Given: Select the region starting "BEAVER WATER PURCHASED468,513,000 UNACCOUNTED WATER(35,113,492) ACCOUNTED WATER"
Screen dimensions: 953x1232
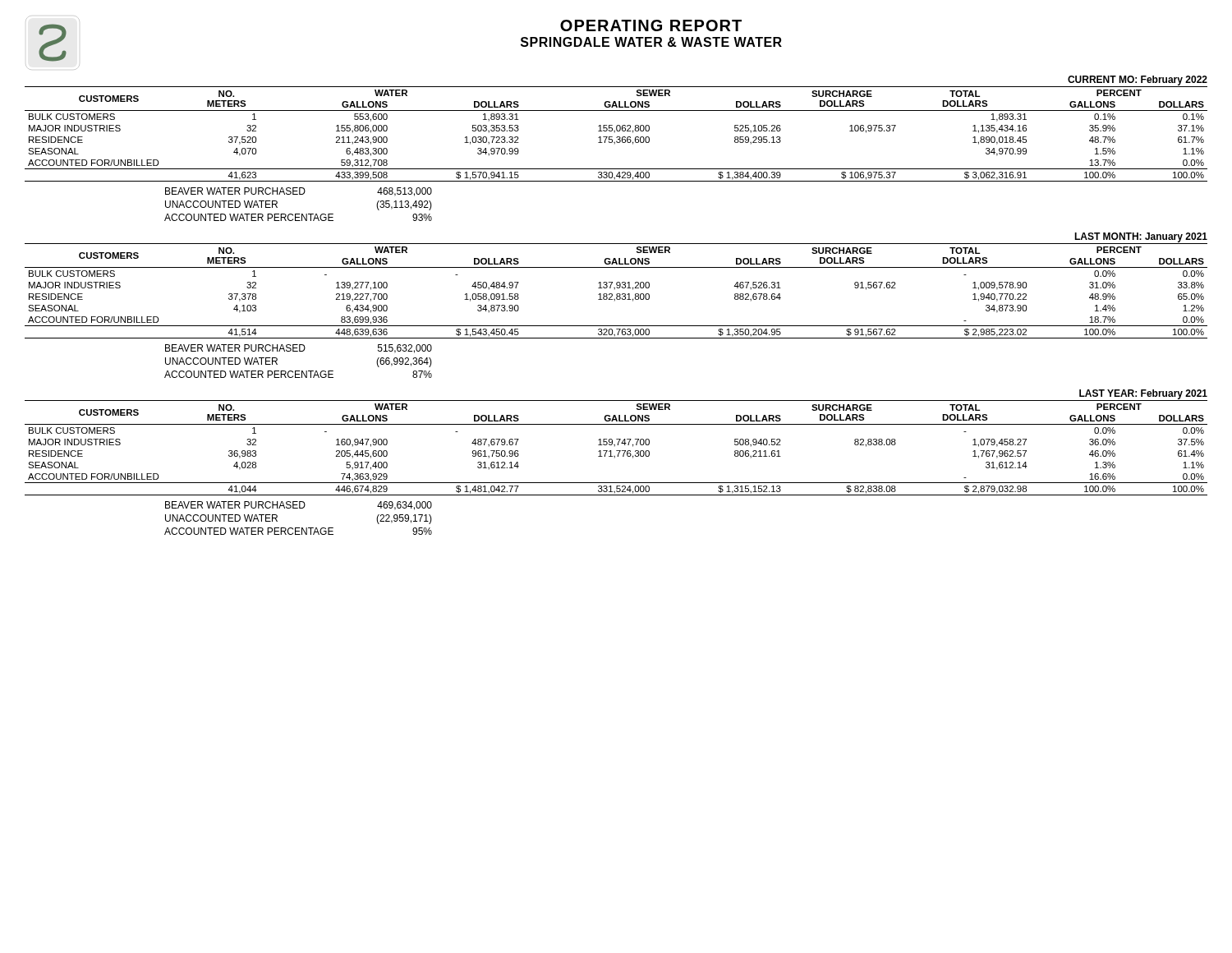Looking at the screenshot, I should pyautogui.click(x=301, y=205).
